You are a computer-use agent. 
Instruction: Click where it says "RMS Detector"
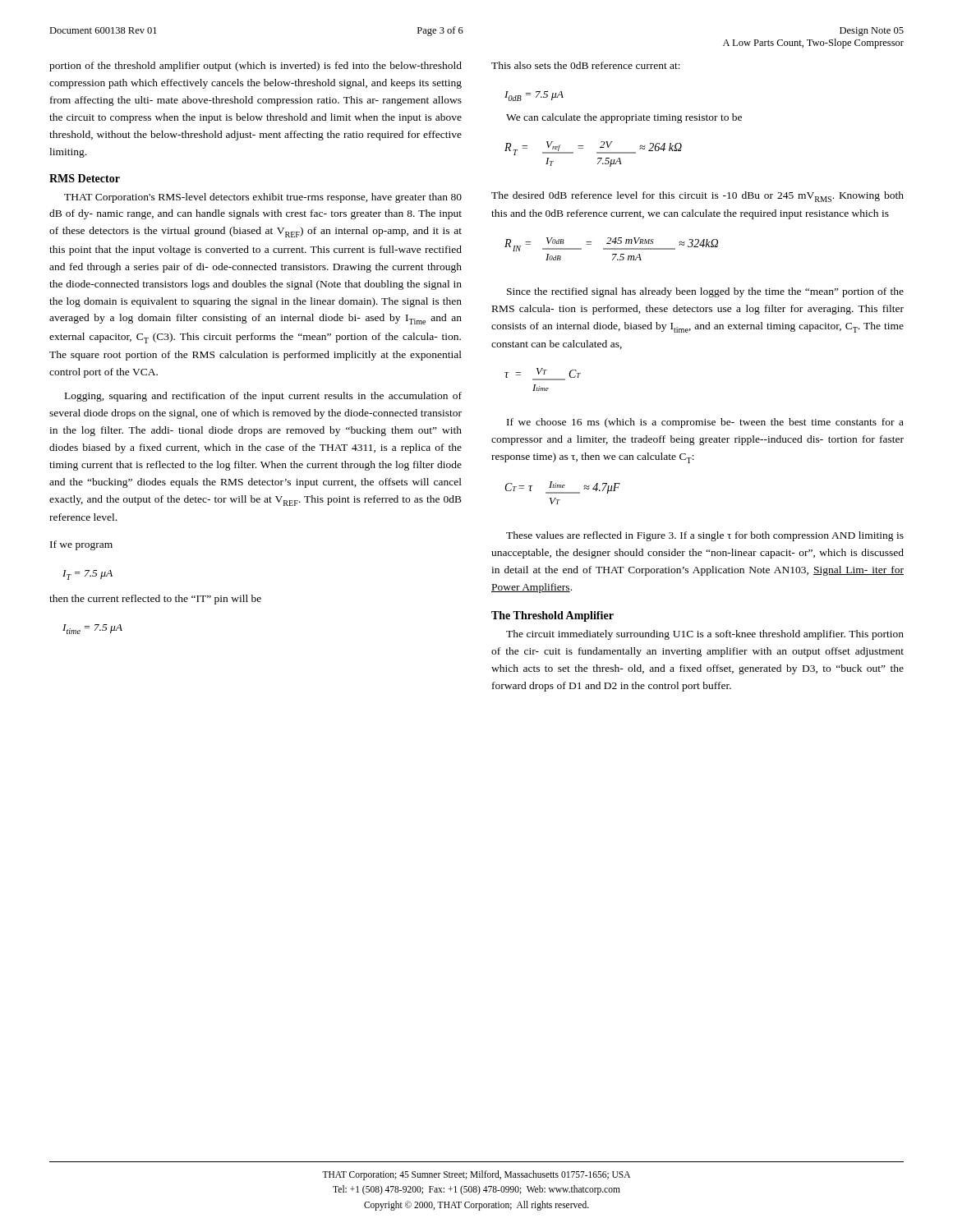(x=85, y=178)
